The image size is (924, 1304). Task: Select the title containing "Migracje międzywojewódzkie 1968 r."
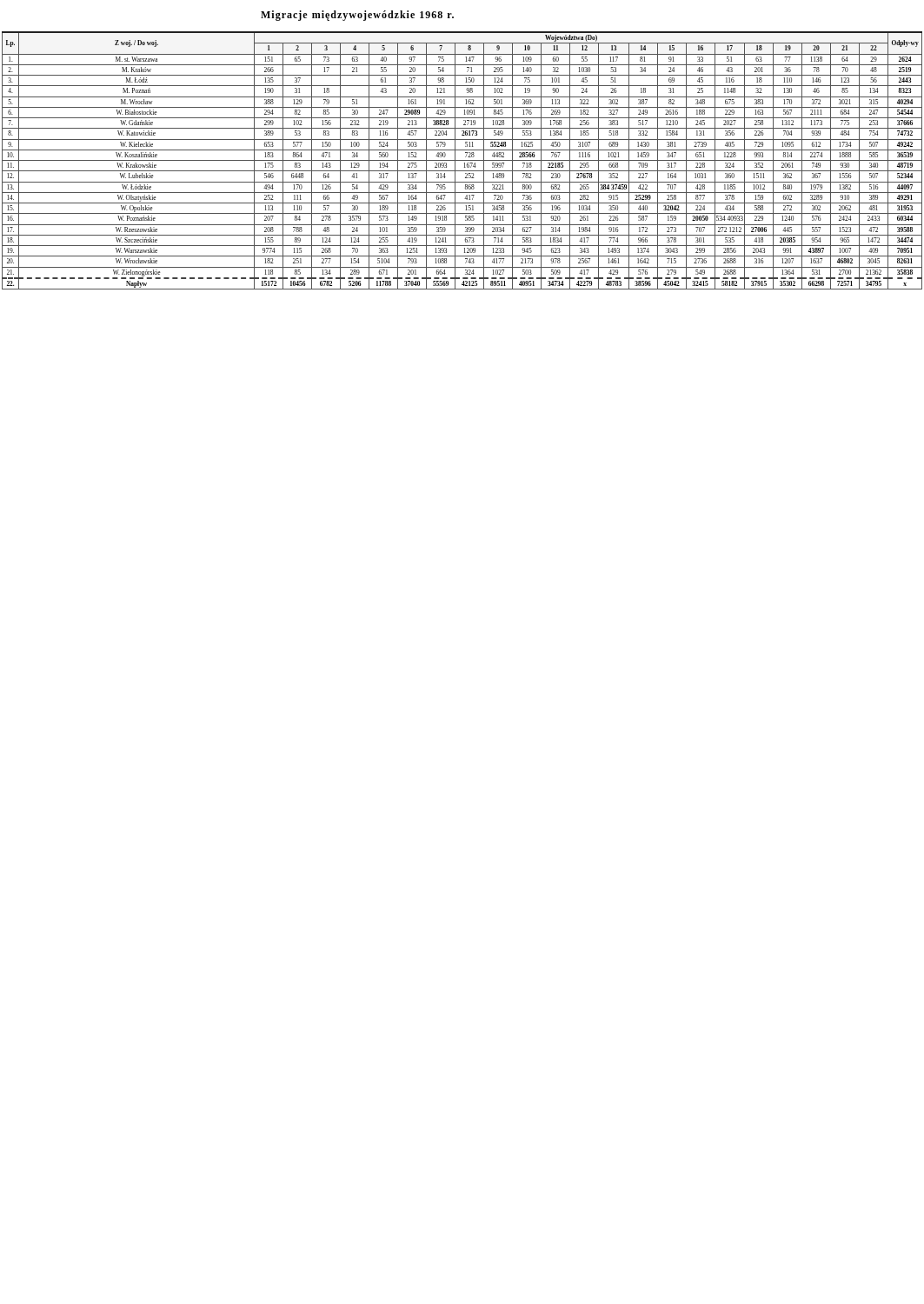pyautogui.click(x=358, y=15)
